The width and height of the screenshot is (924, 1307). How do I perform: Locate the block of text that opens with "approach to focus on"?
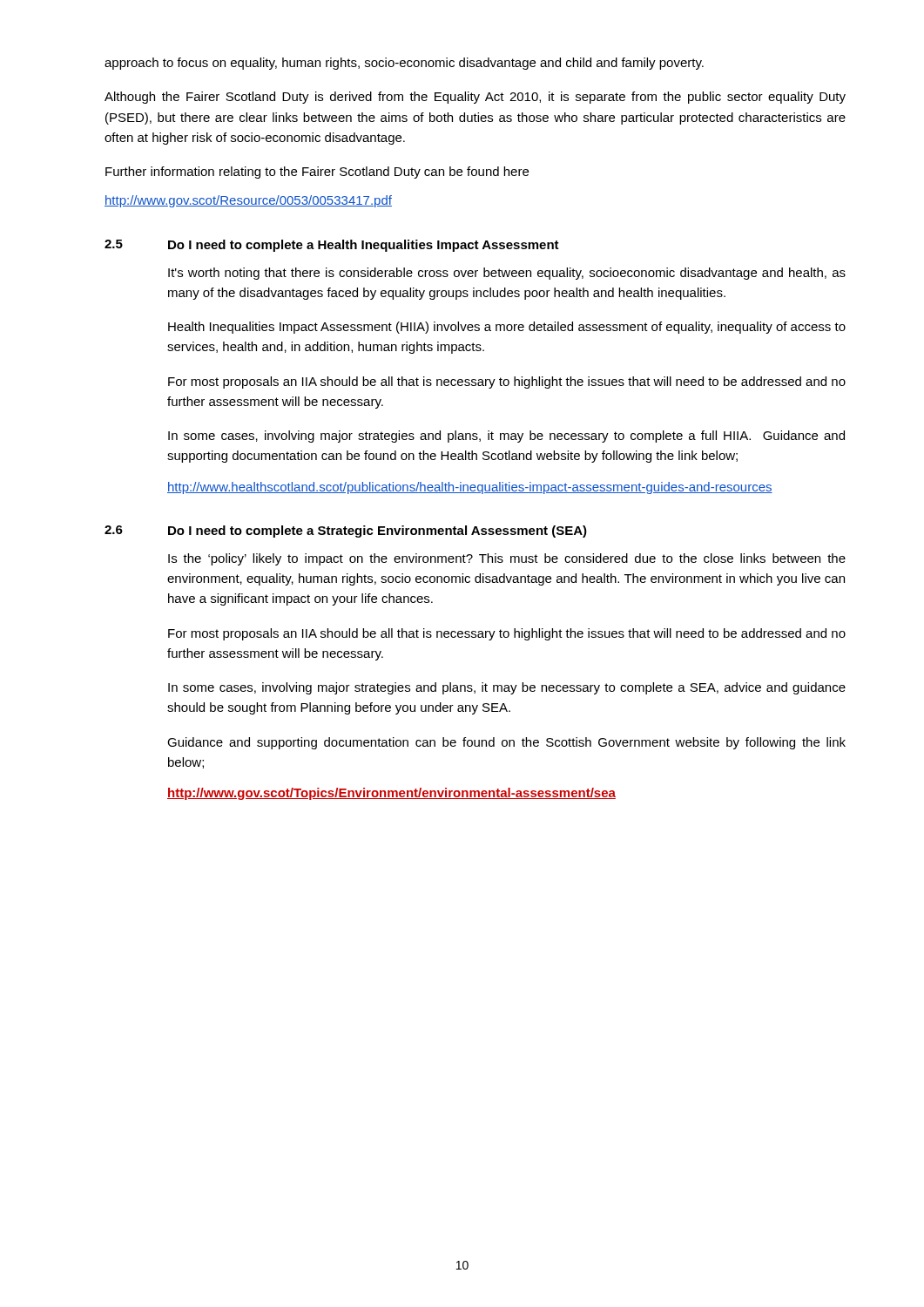tap(405, 62)
